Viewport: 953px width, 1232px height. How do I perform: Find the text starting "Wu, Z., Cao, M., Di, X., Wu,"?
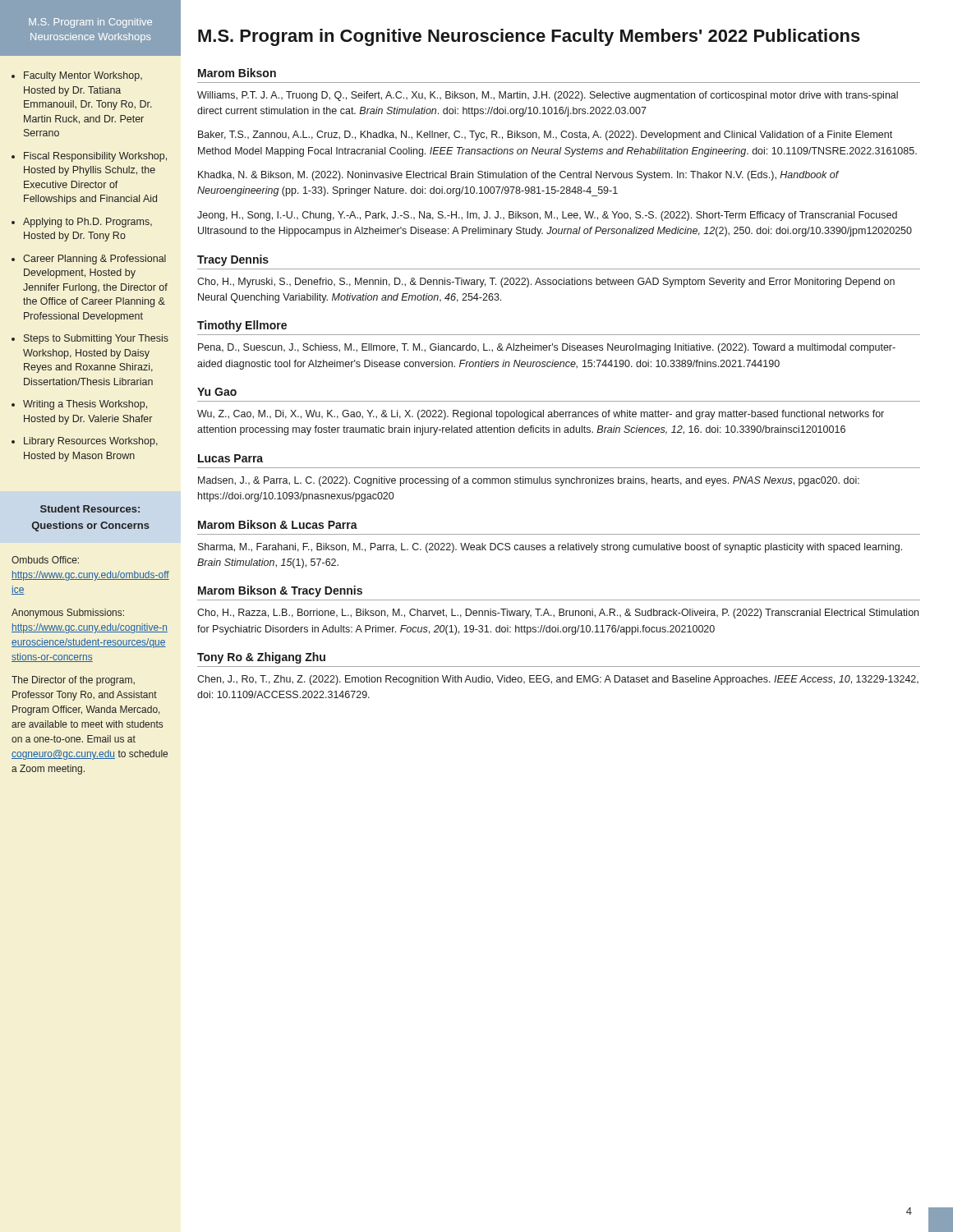[541, 422]
